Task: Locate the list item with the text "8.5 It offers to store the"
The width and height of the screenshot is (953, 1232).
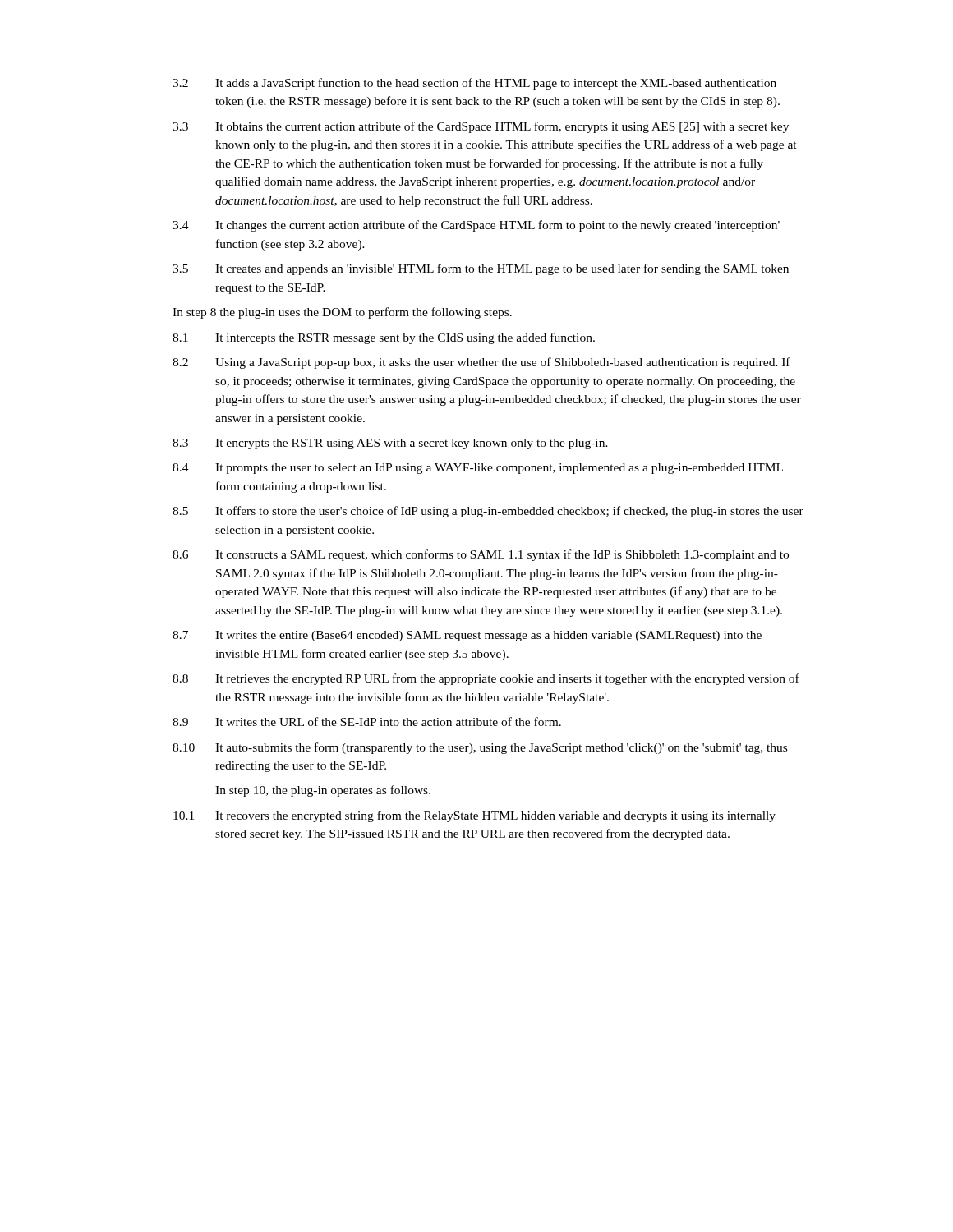Action: 489,521
